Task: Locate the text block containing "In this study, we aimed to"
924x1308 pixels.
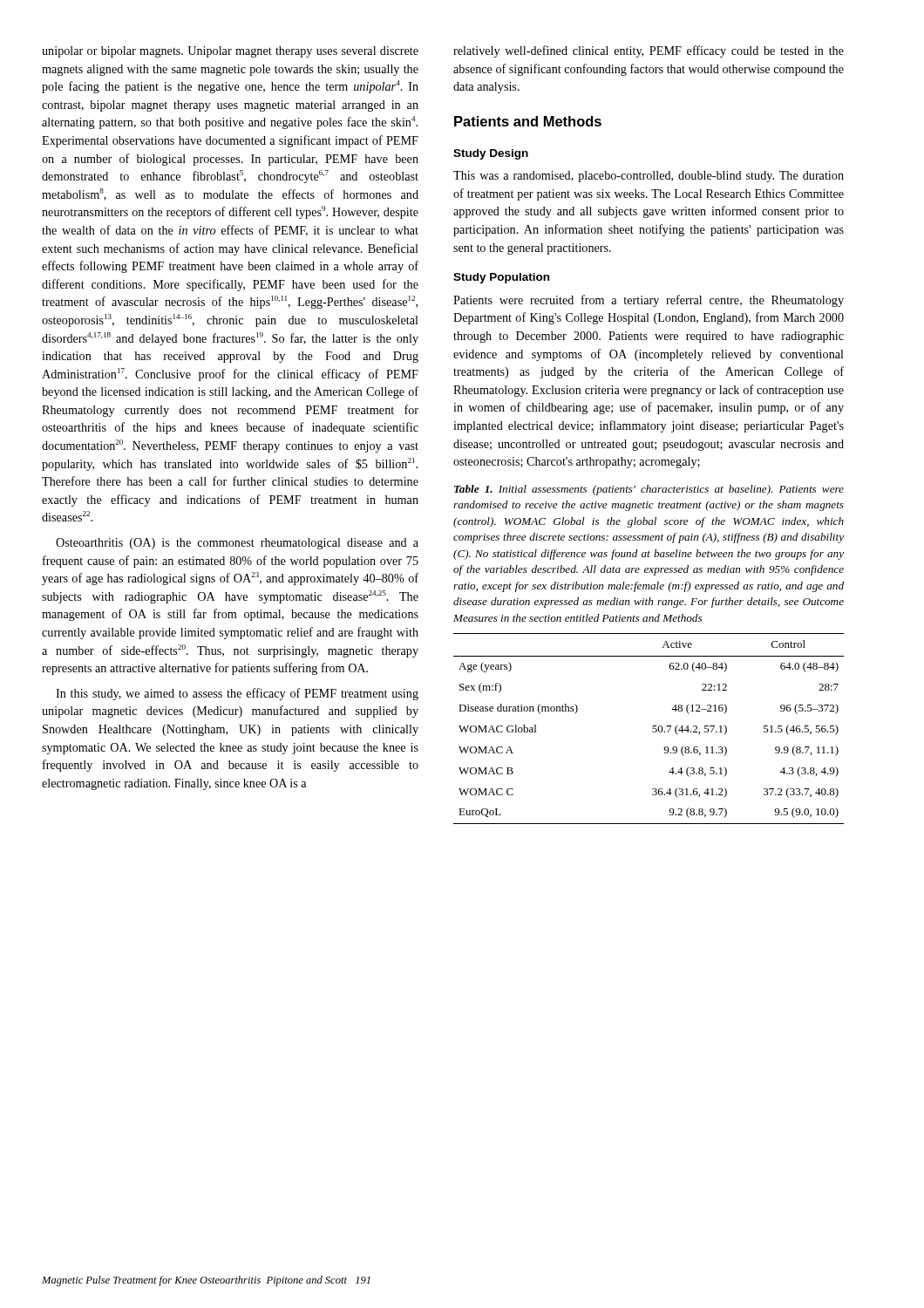Action: coord(230,738)
